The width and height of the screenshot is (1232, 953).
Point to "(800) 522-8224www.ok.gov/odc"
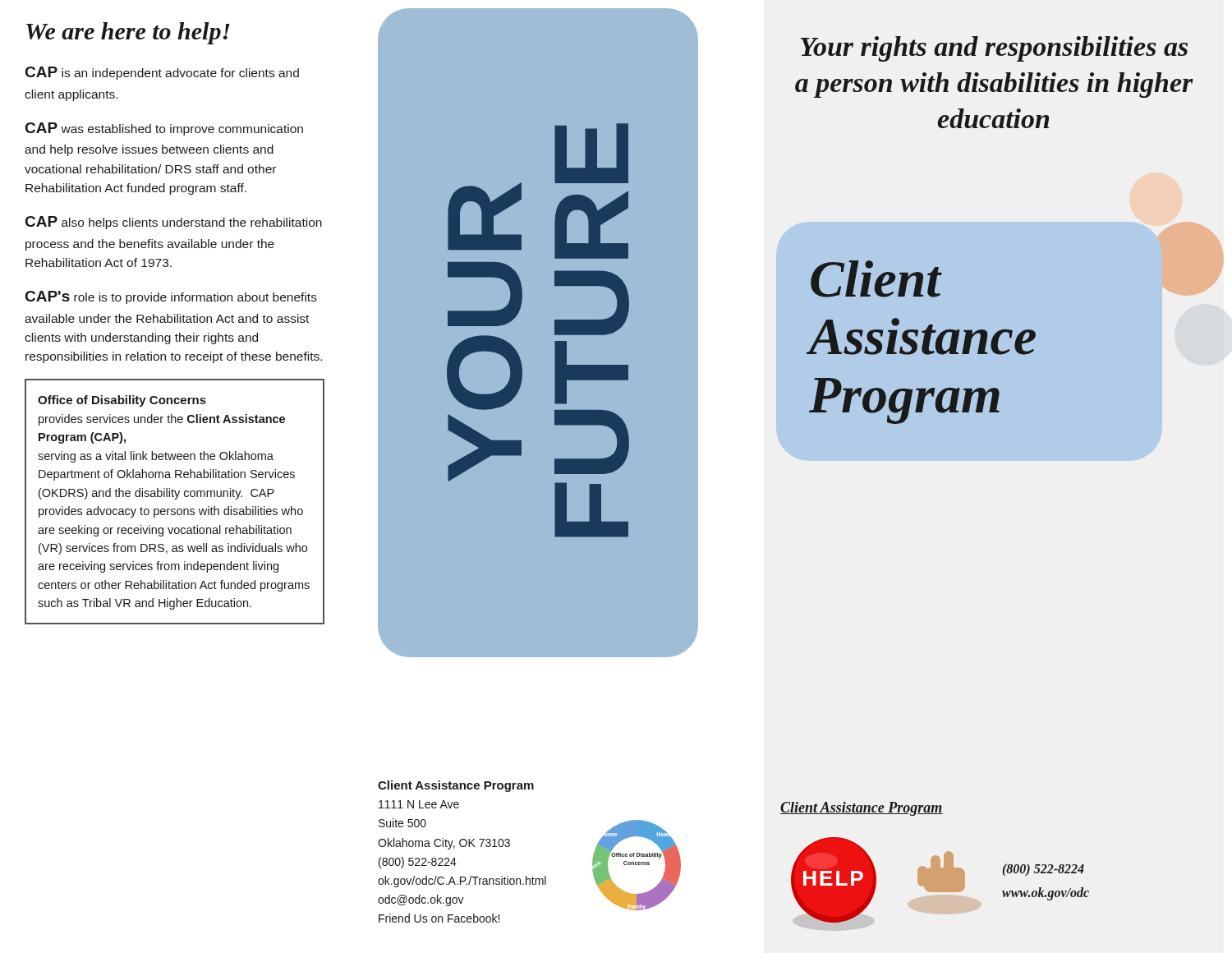pos(1046,882)
